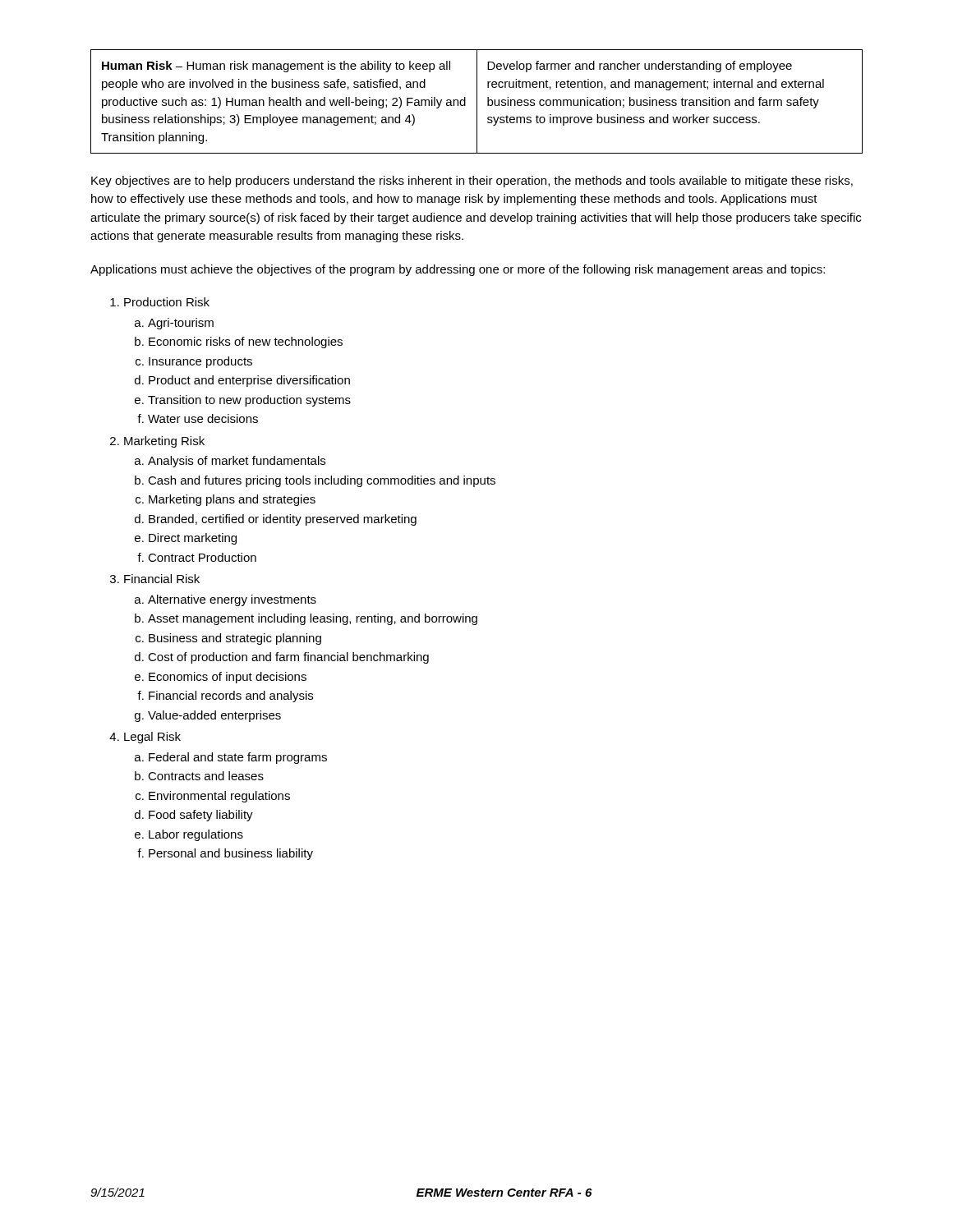The width and height of the screenshot is (953, 1232).
Task: Point to the block starting "Financial records and"
Action: [x=231, y=695]
